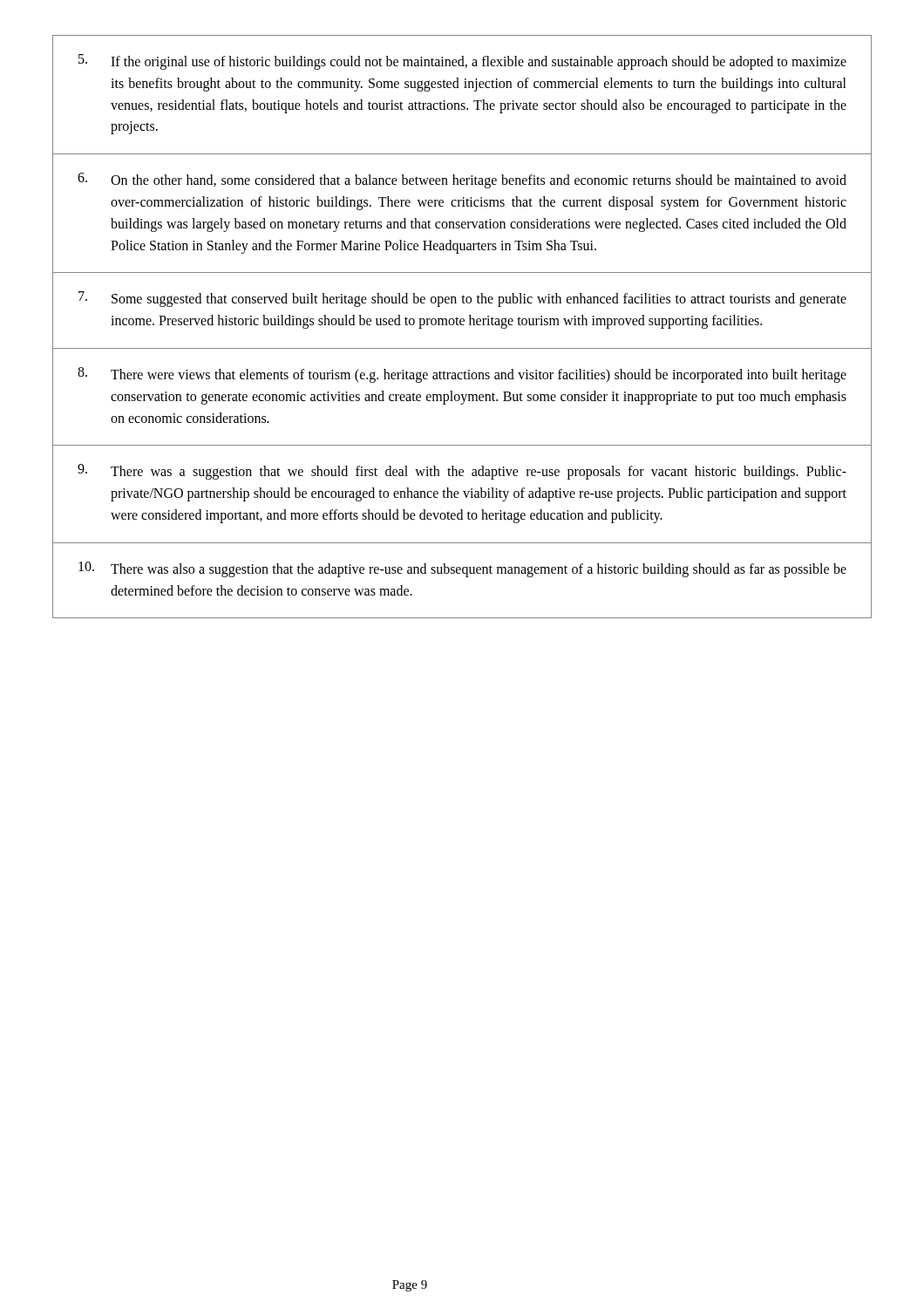Locate the passage starting "6. On the other"

pos(462,213)
